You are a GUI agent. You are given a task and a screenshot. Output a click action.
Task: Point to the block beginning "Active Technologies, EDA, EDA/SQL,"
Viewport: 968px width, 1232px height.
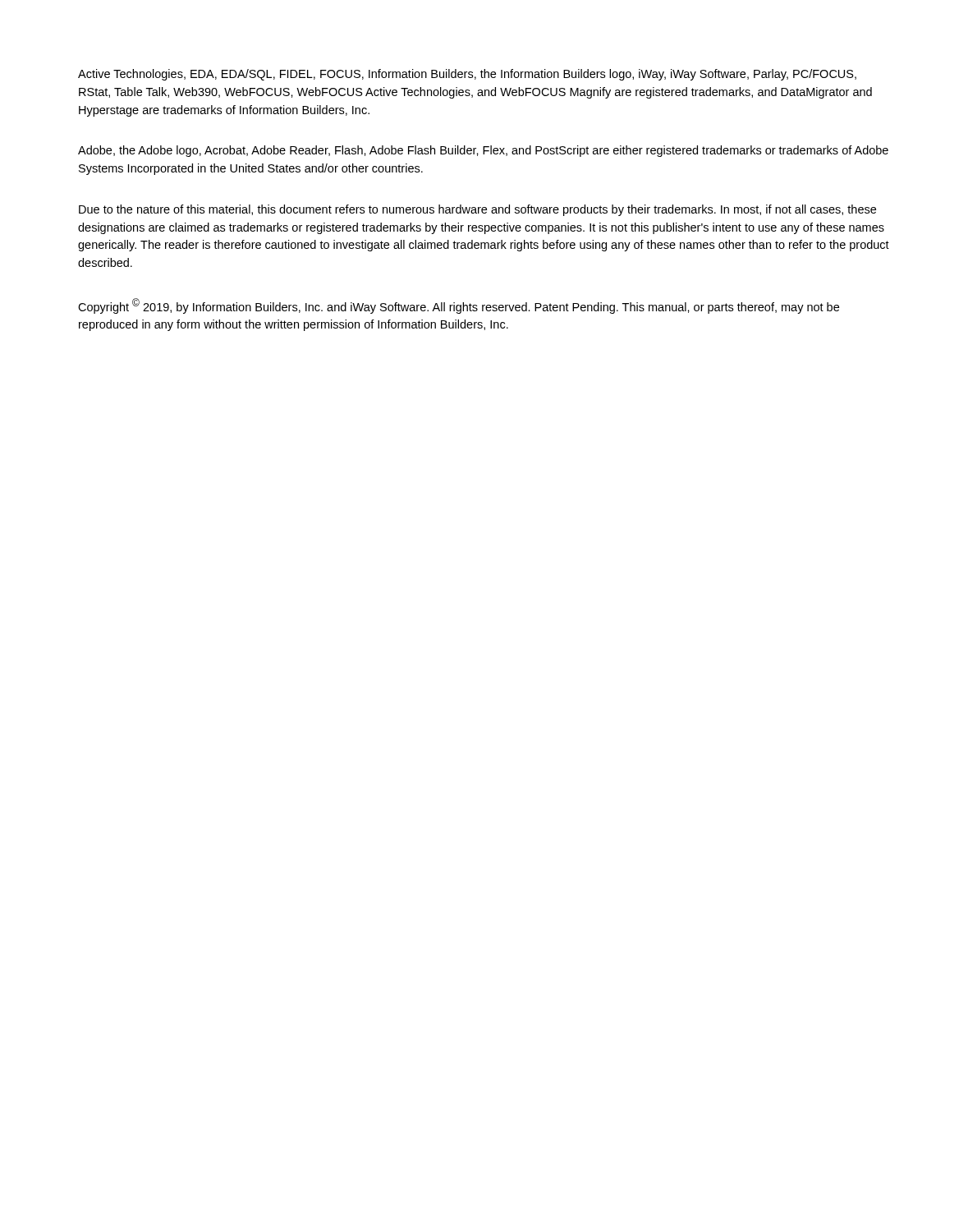tap(475, 92)
